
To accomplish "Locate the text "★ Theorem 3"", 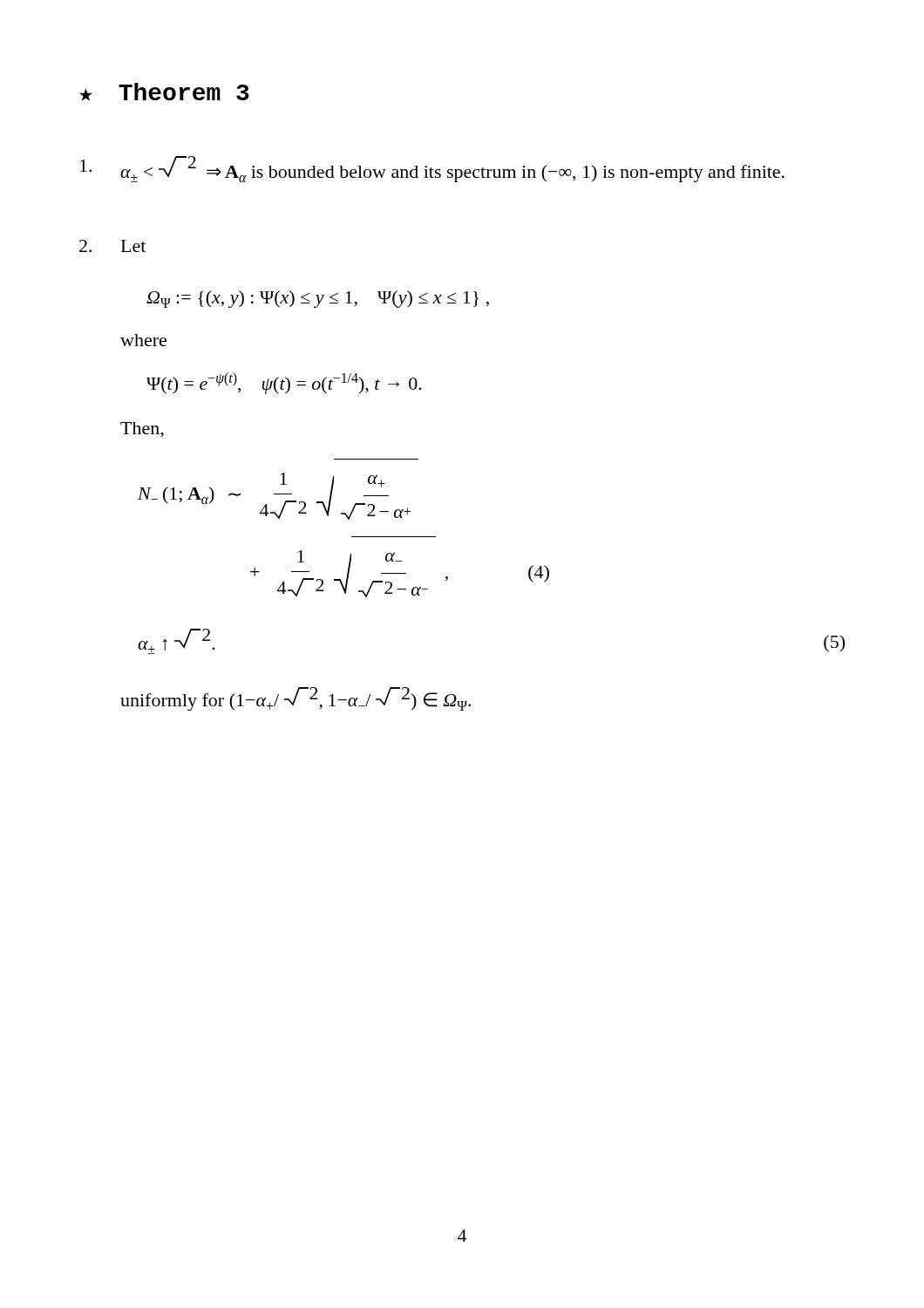I will point(164,93).
